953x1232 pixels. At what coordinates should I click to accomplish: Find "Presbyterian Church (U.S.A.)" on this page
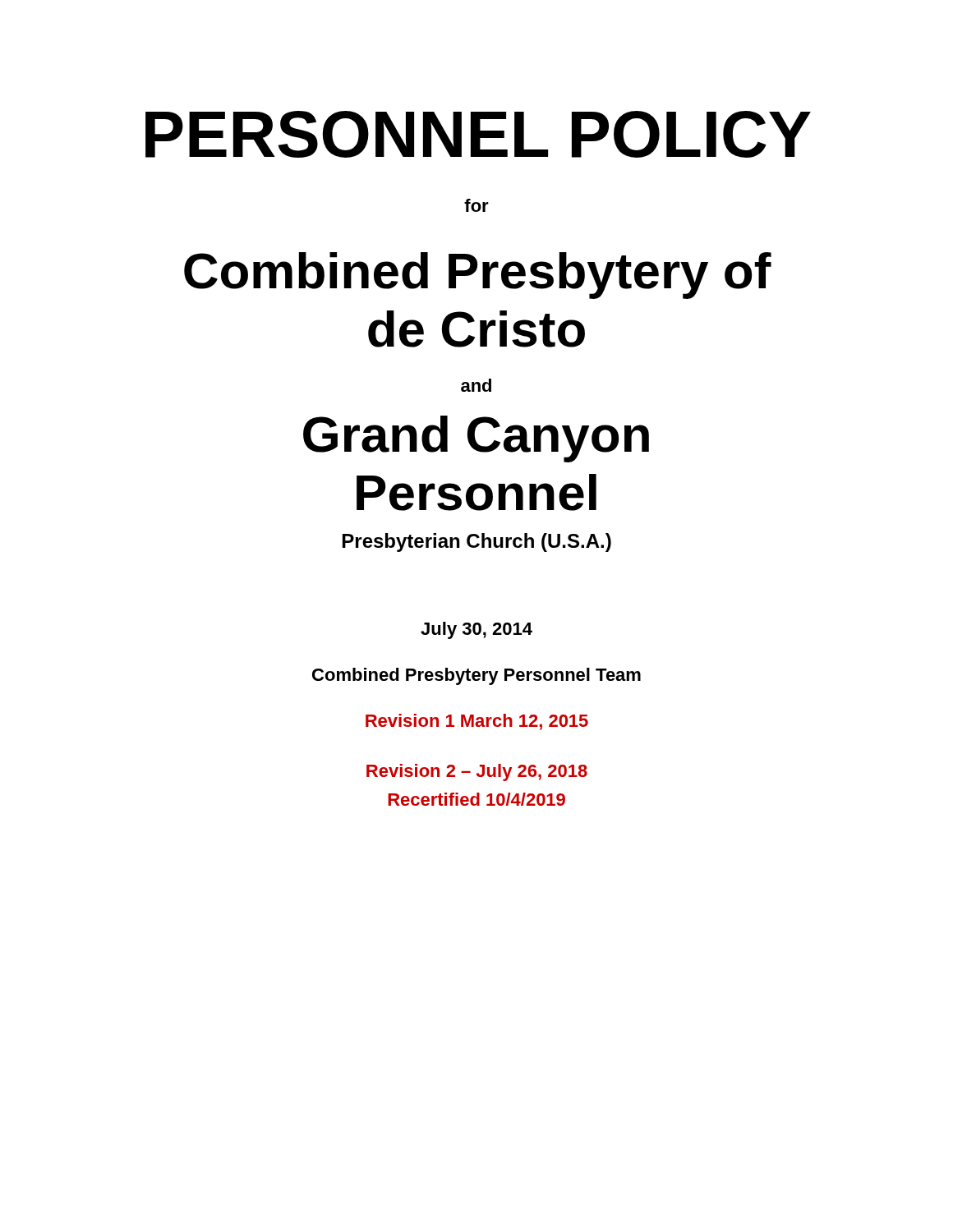[476, 541]
